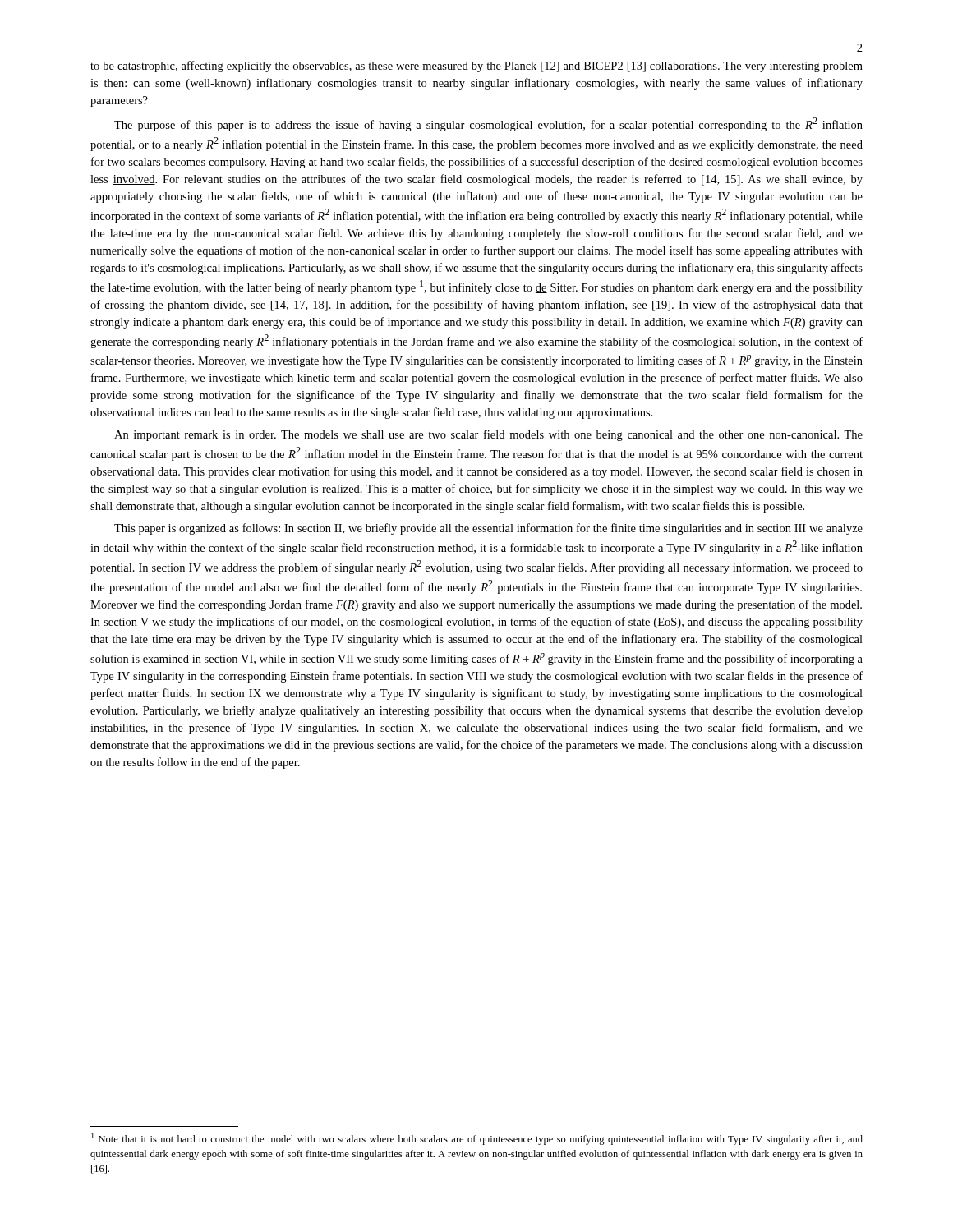Point to the block beginning "An important remark is in order. The models"

[x=476, y=471]
